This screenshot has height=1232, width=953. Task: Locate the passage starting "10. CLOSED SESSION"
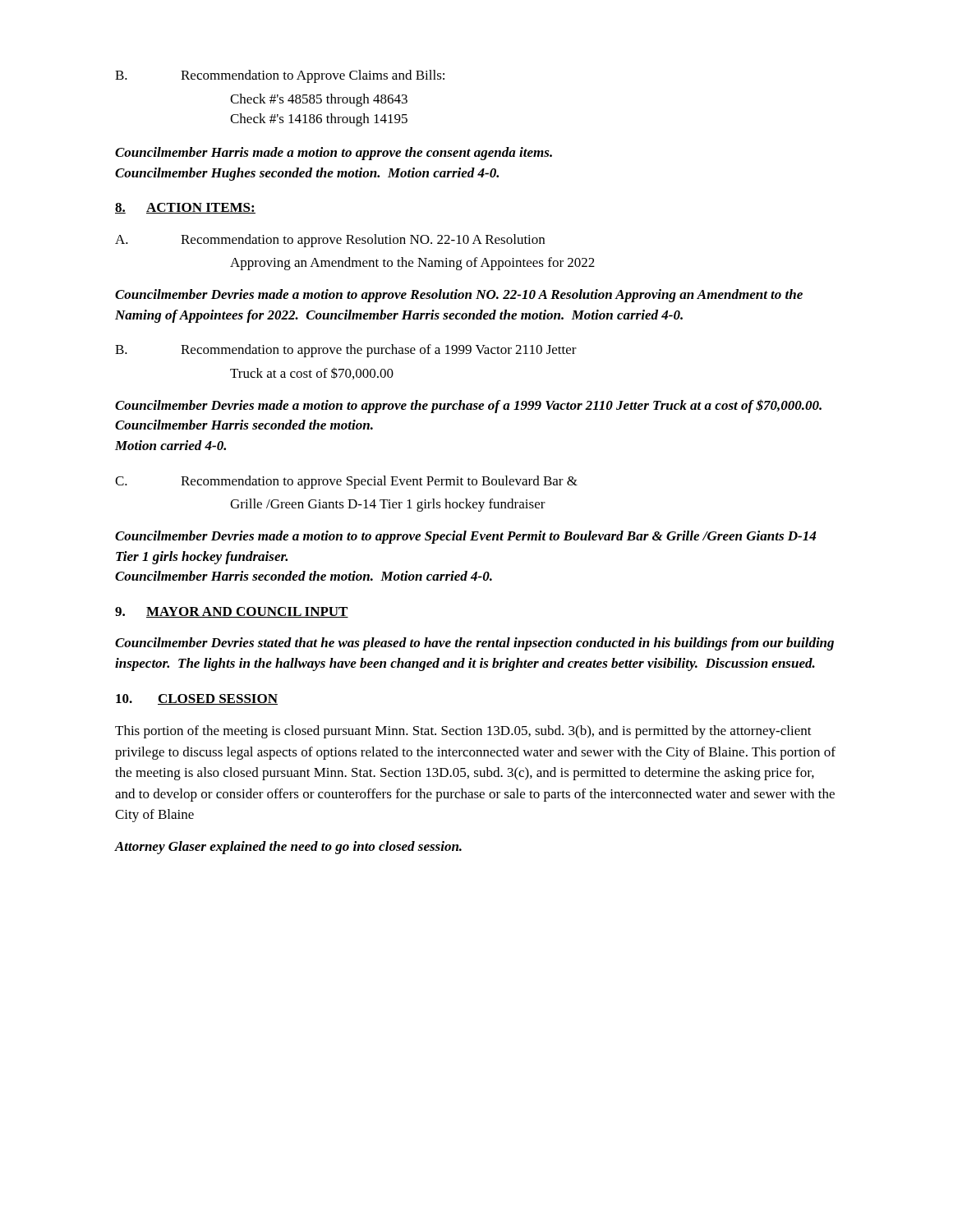[x=196, y=699]
